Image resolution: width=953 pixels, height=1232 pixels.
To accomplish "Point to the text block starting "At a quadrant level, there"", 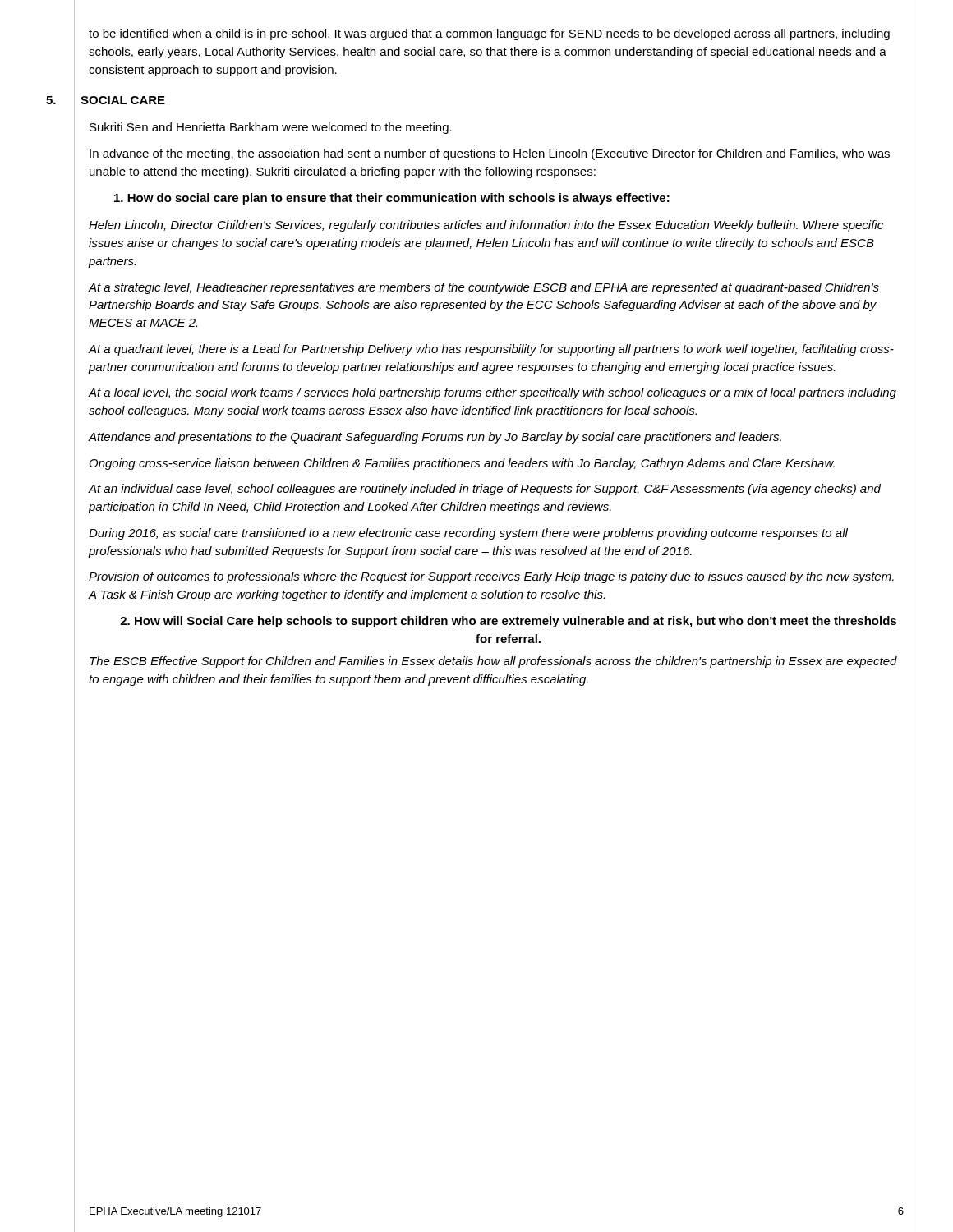I will click(496, 358).
